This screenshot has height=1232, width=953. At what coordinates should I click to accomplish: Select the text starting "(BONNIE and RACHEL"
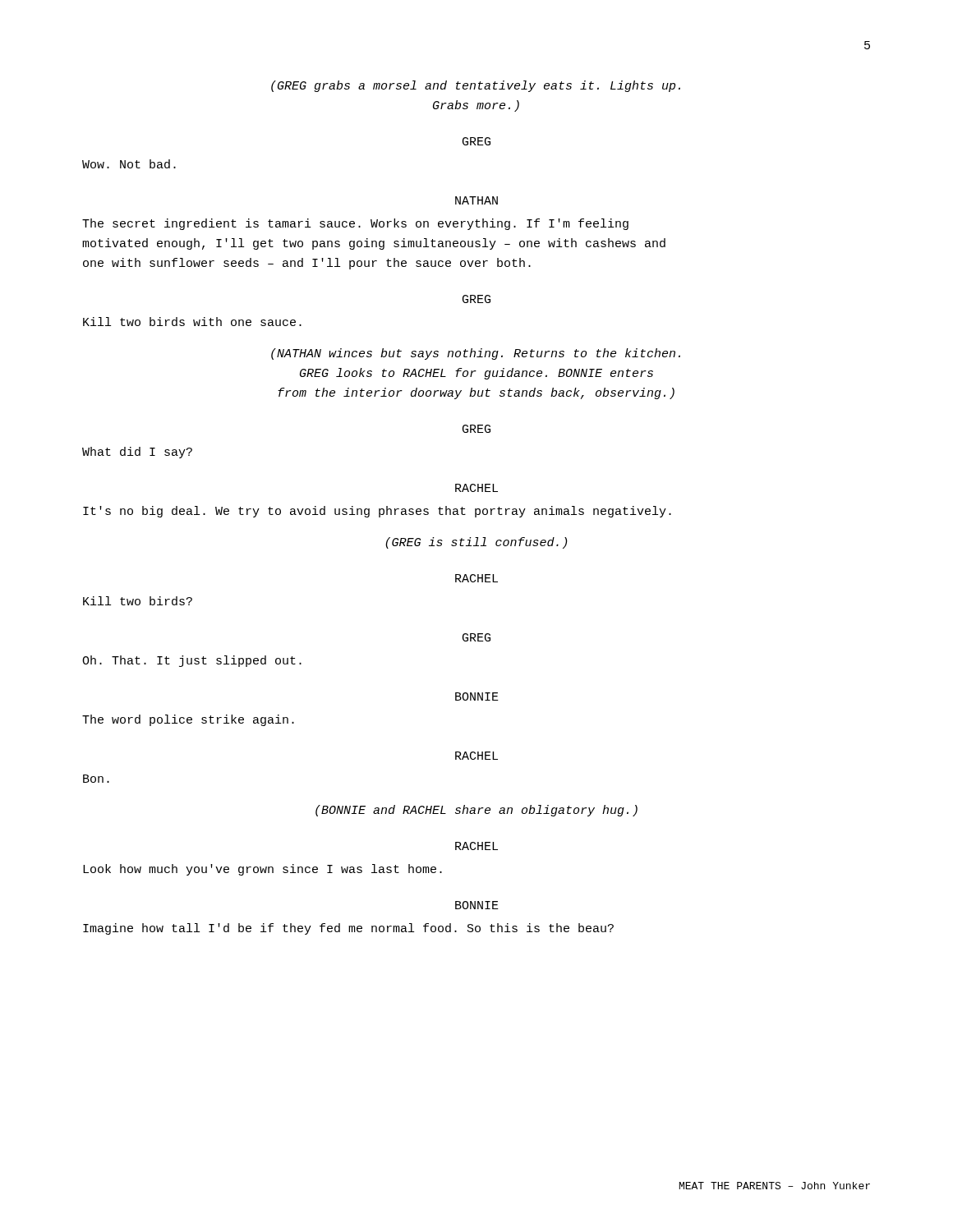tap(476, 811)
